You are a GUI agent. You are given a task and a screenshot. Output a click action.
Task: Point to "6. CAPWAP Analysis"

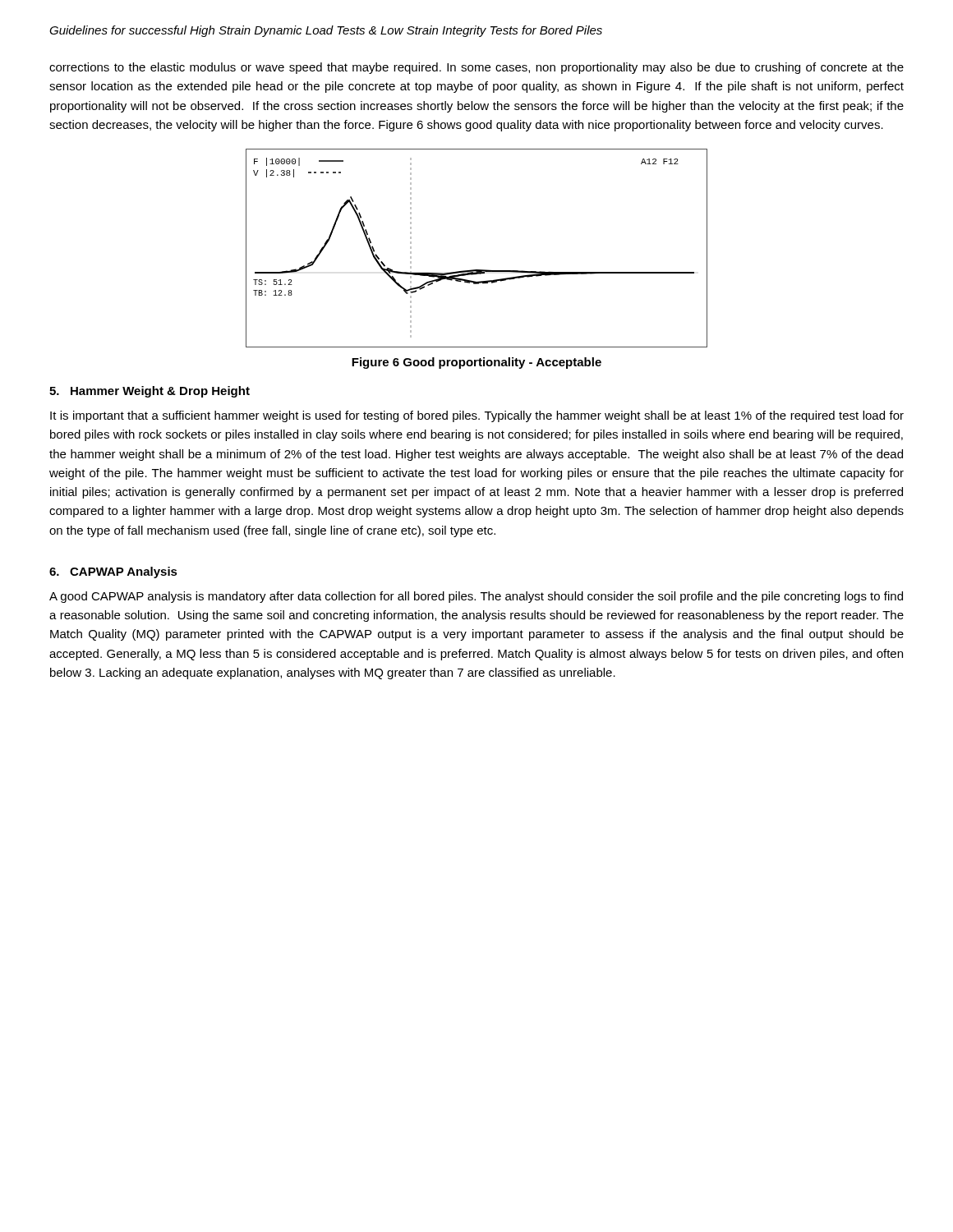113,571
